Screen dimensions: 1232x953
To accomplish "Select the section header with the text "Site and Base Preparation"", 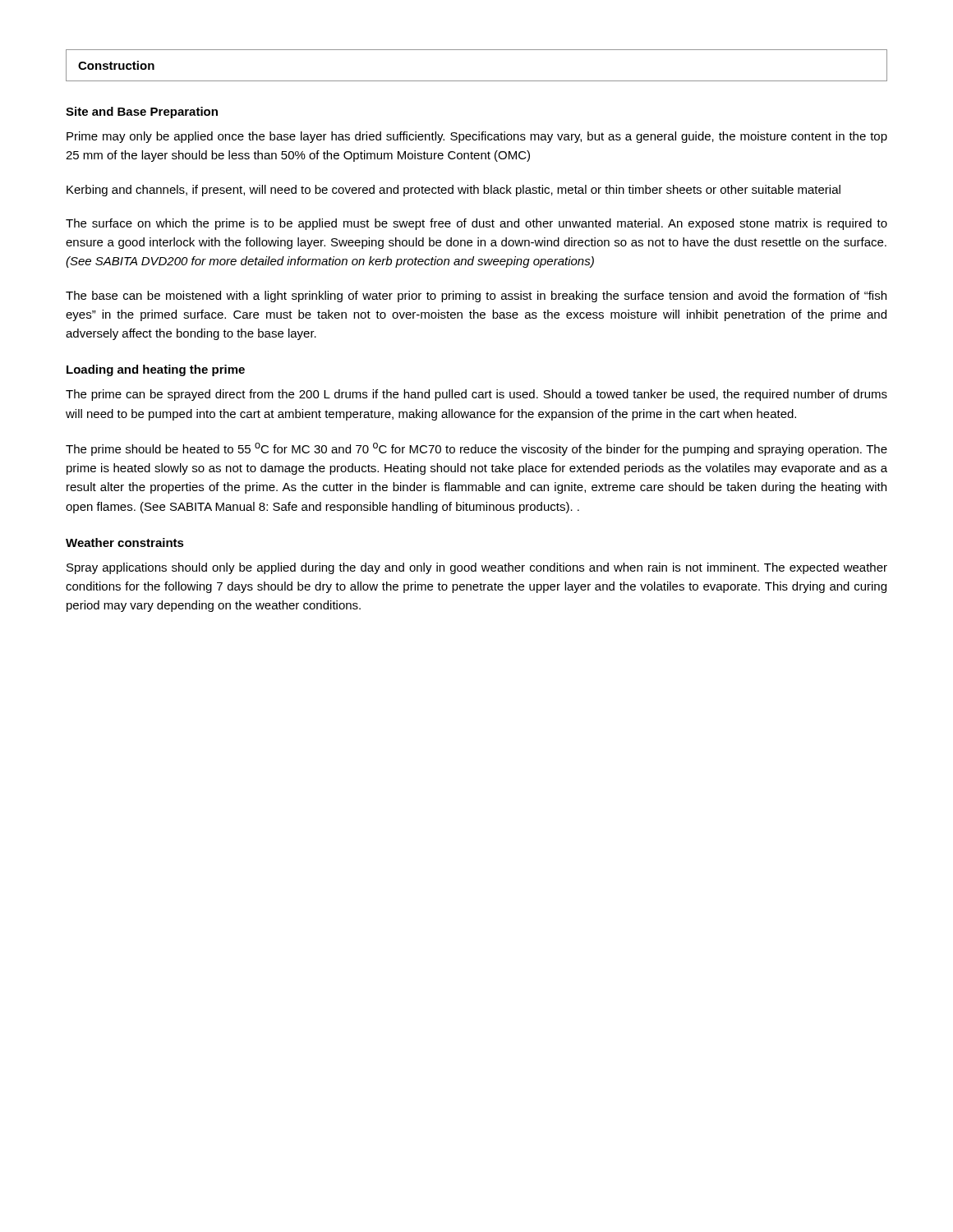I will [x=142, y=111].
